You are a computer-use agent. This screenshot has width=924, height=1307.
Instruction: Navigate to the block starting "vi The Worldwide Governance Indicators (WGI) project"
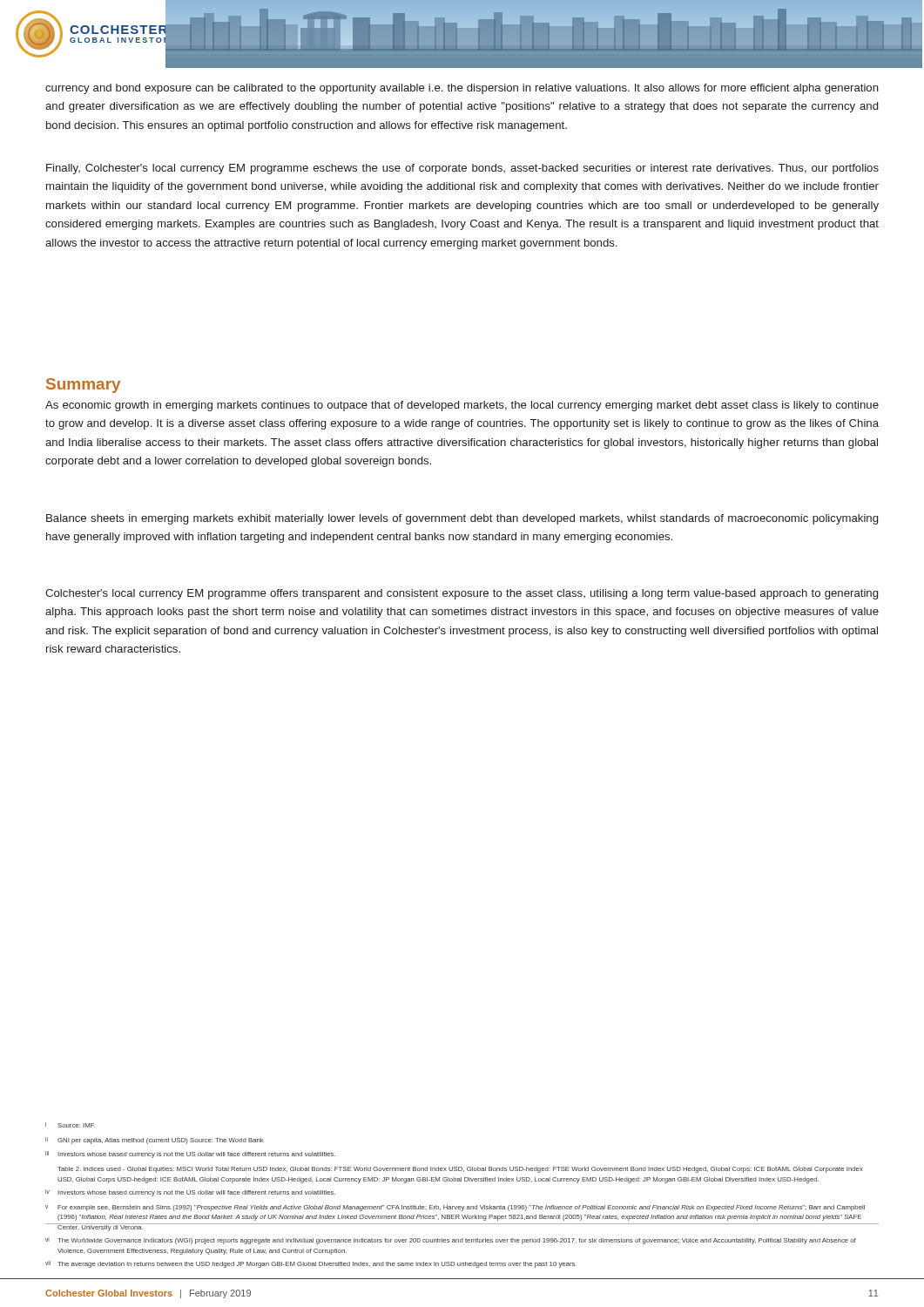coord(462,1246)
